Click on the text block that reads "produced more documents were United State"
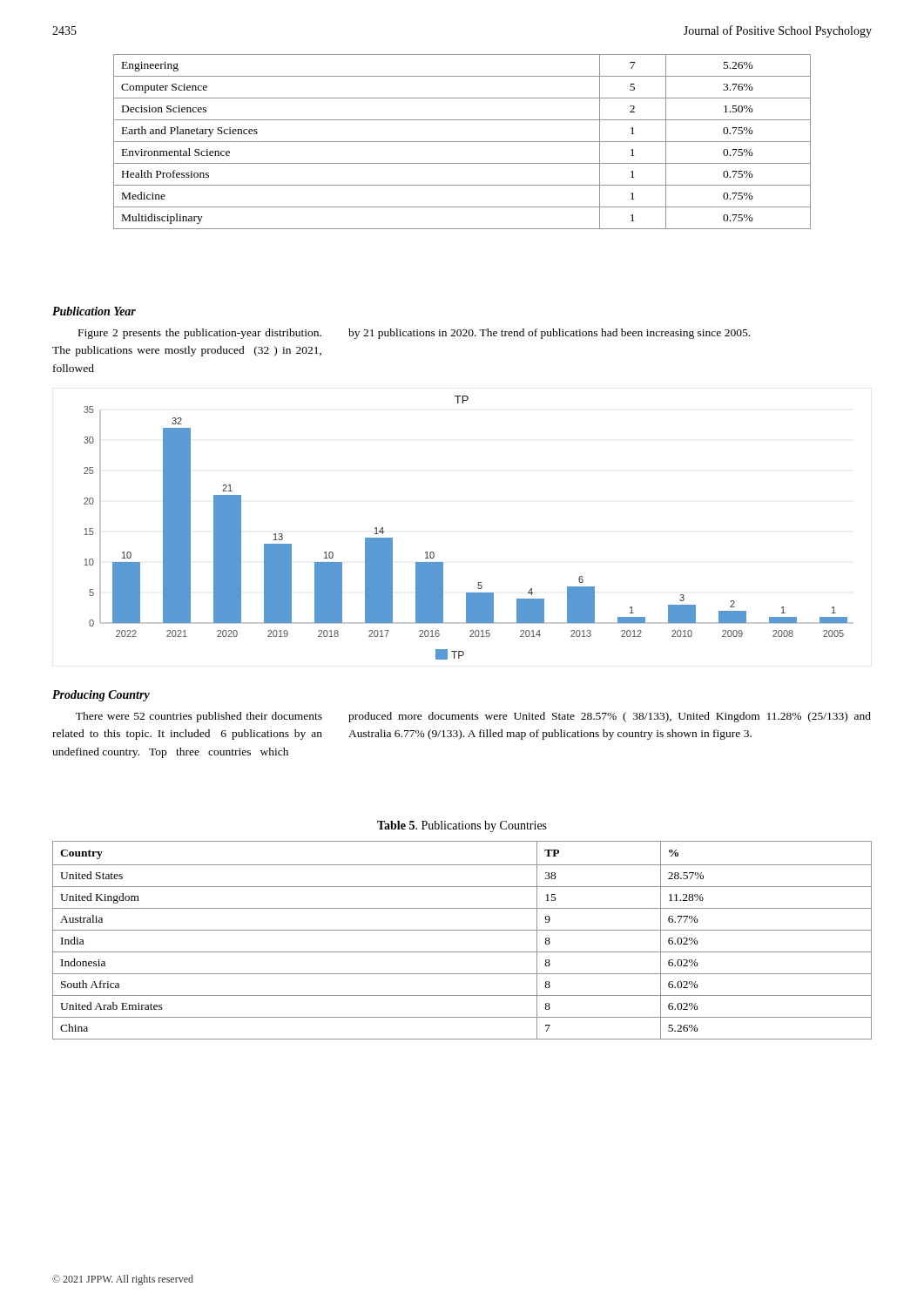This screenshot has width=924, height=1307. (610, 725)
